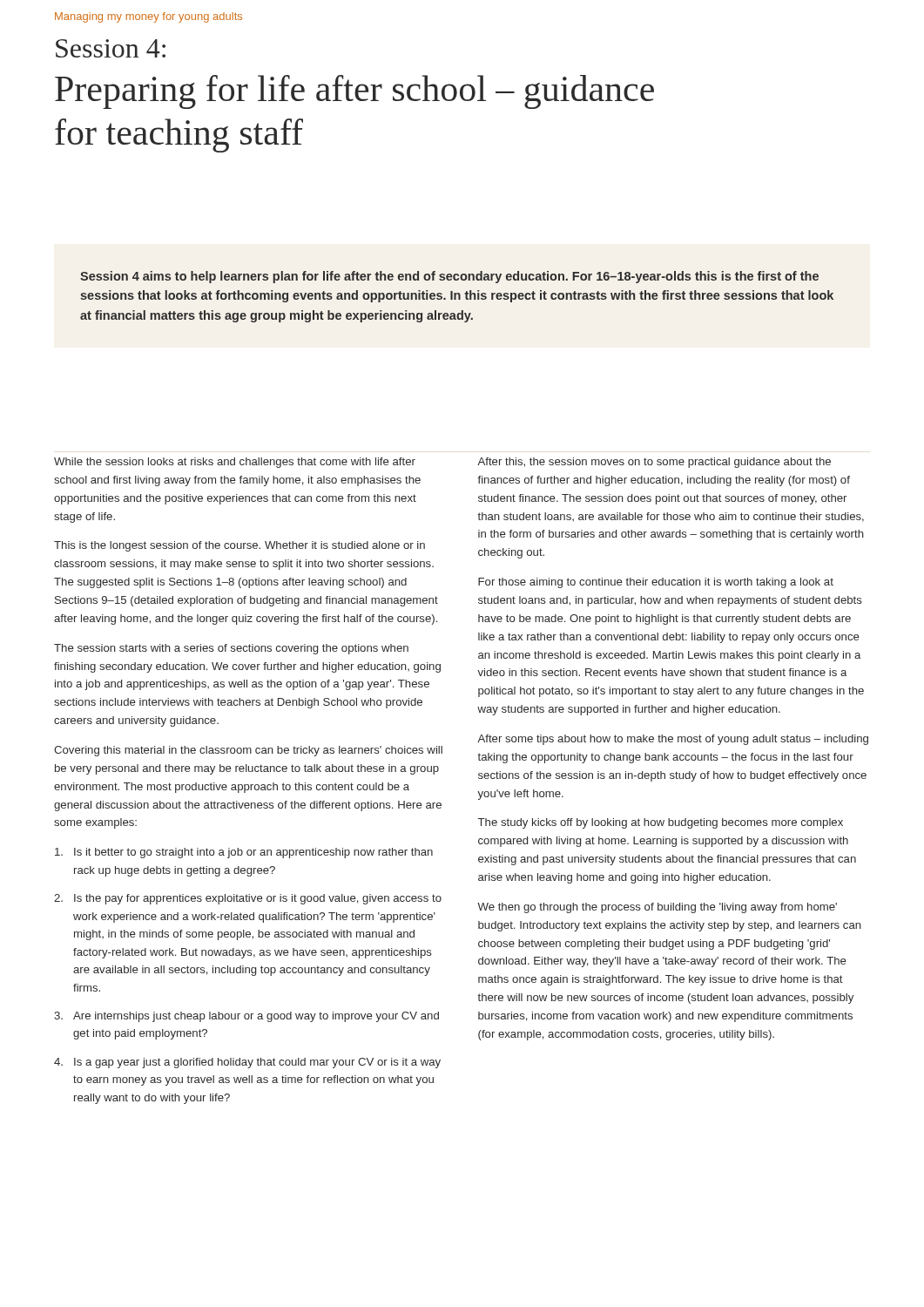Click on the passage starting "After some tips about how"
The image size is (924, 1307).
click(674, 767)
